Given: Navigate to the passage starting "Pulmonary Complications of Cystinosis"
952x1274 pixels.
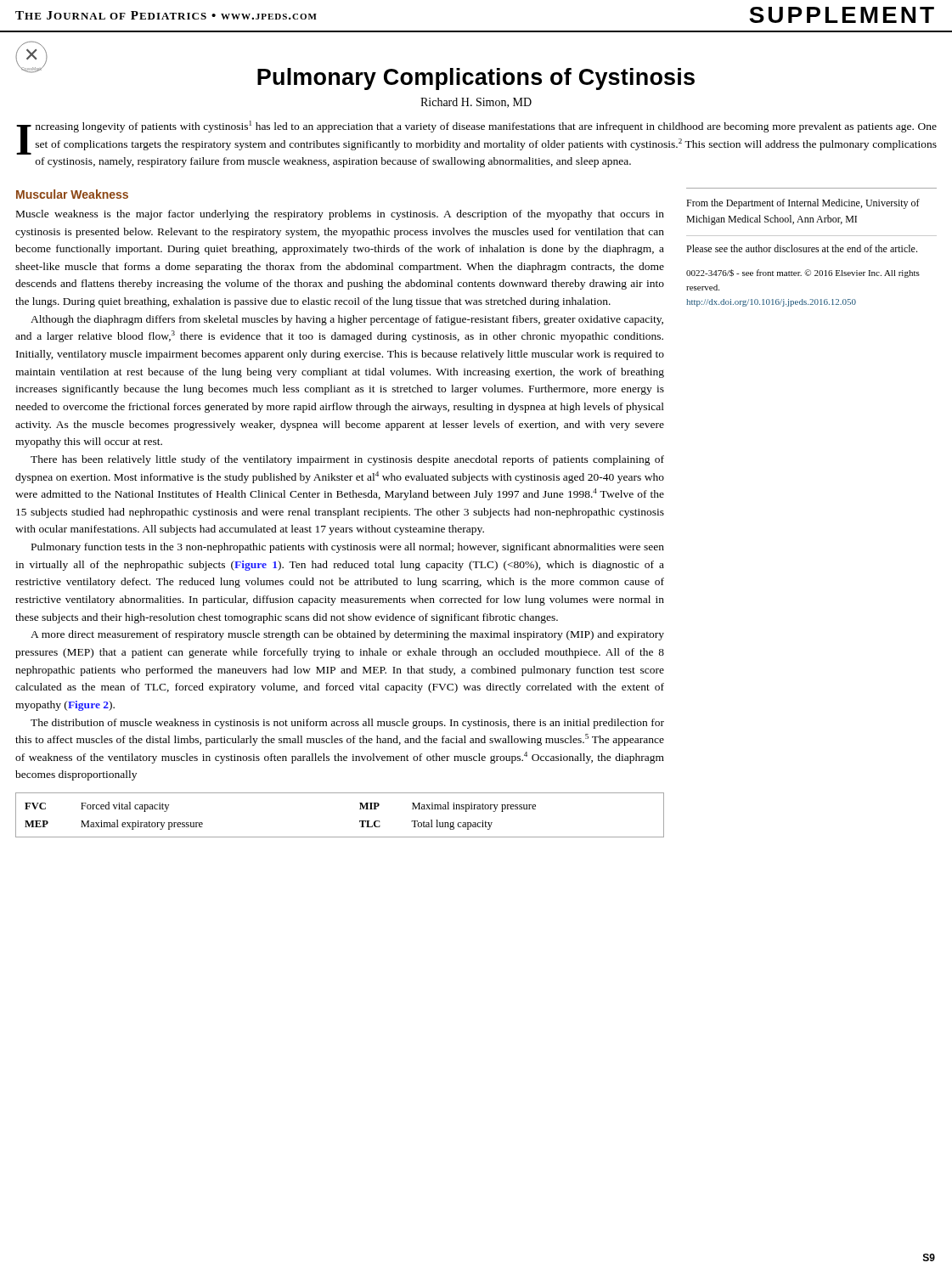Looking at the screenshot, I should [476, 77].
